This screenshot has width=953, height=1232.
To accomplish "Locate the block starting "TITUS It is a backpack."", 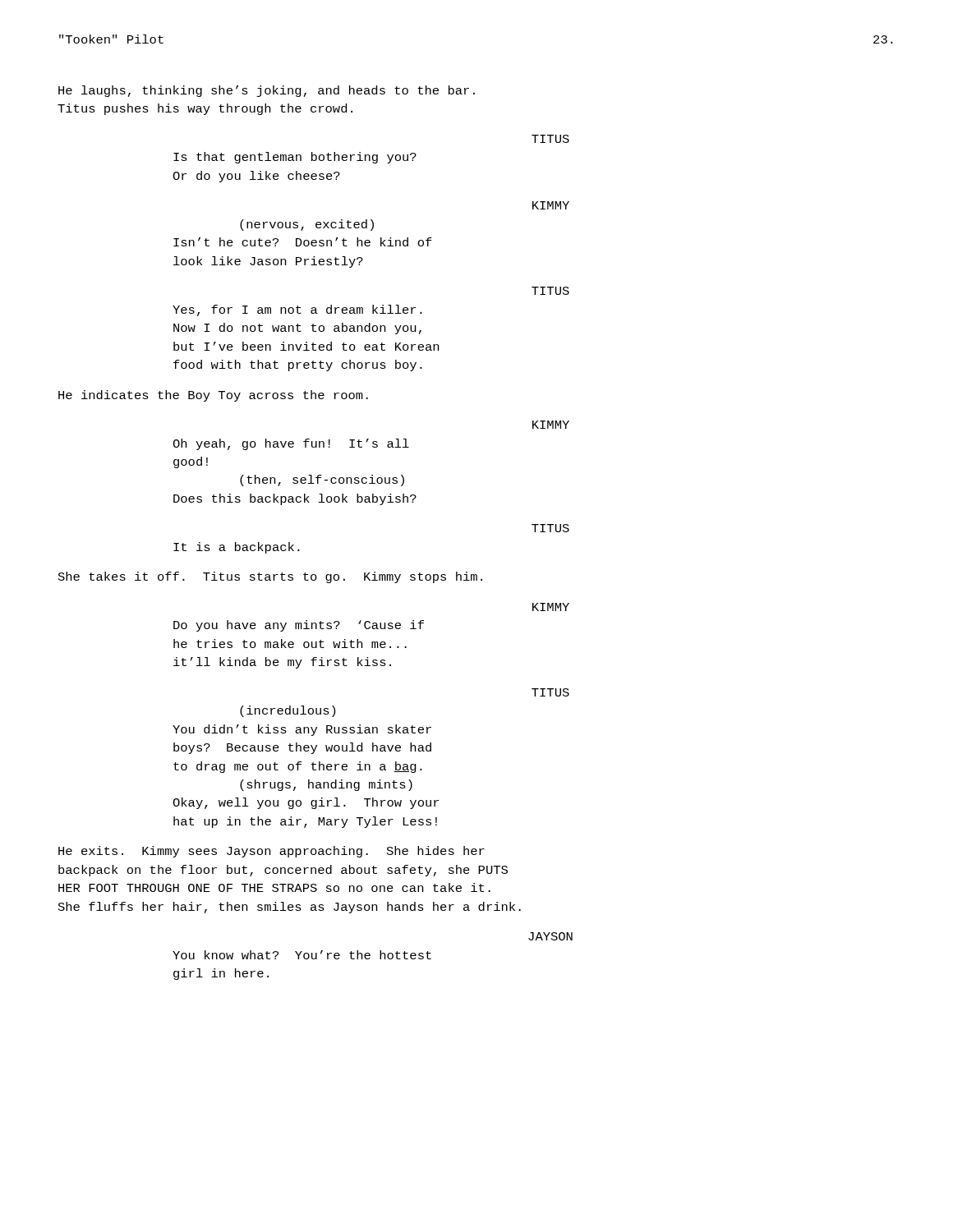I will [x=534, y=539].
